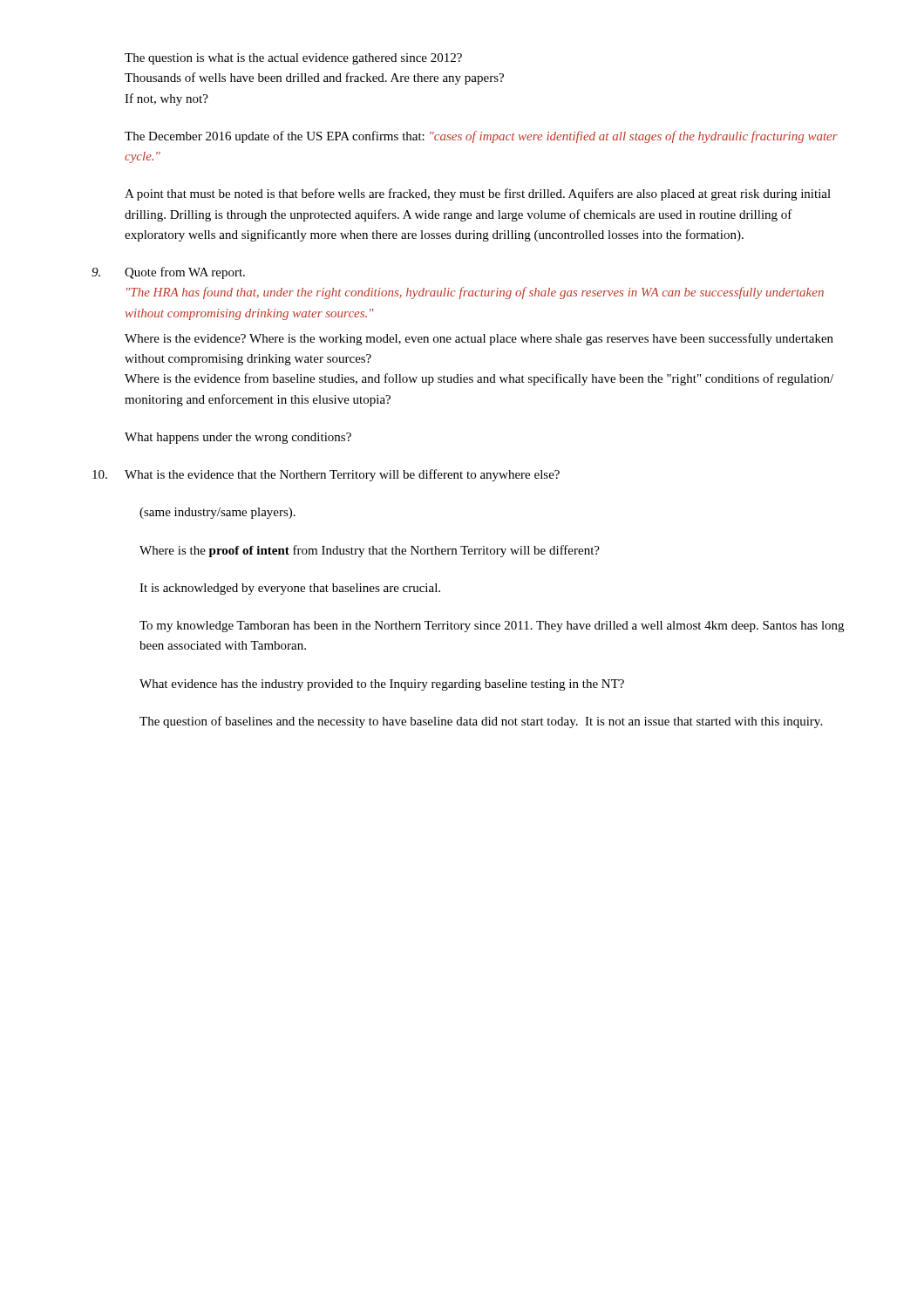Navigate to the block starting "What happens under"

[x=238, y=437]
